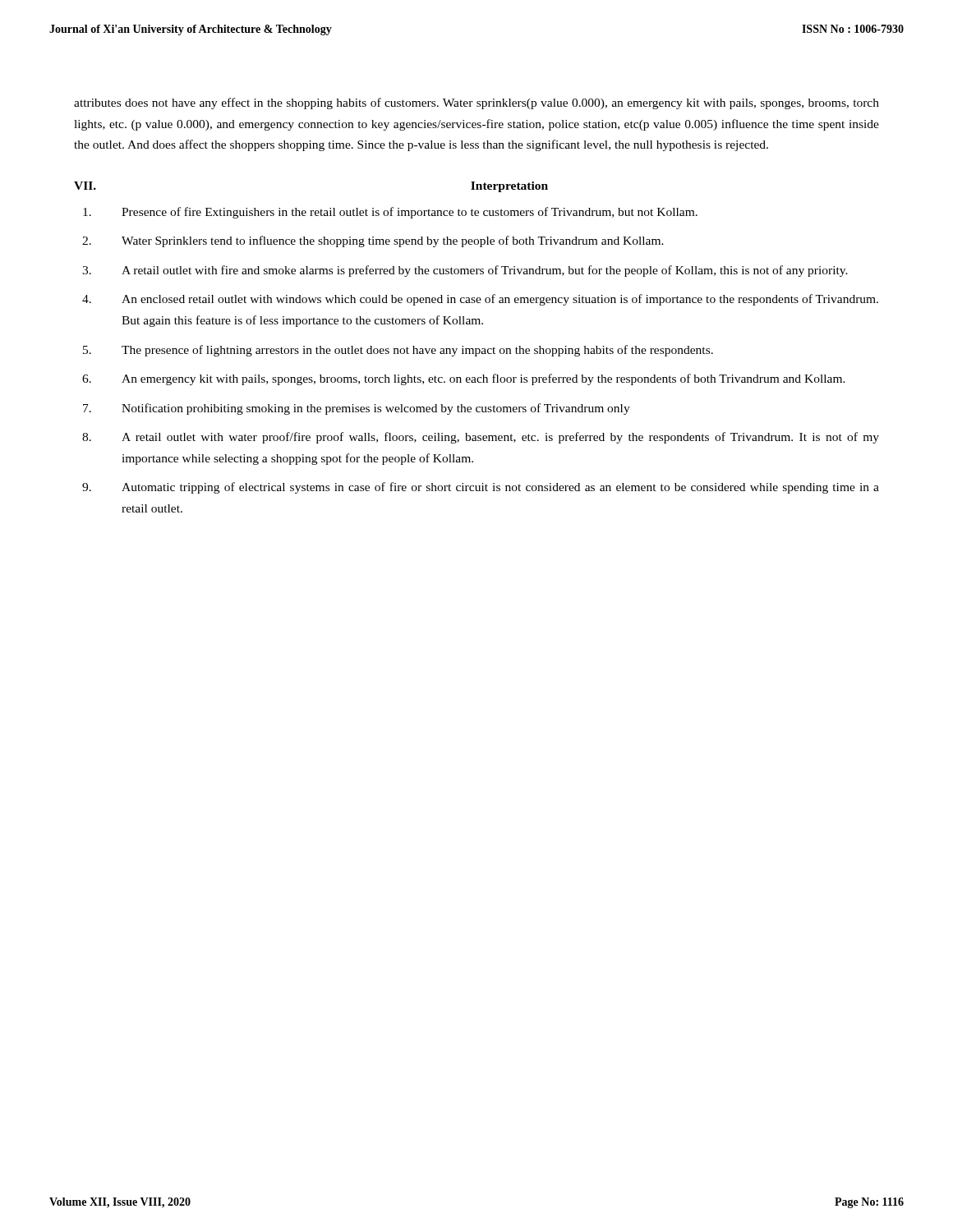The height and width of the screenshot is (1232, 953).
Task: Navigate to the region starting "Presence of fire Extinguishers in the"
Action: point(476,211)
